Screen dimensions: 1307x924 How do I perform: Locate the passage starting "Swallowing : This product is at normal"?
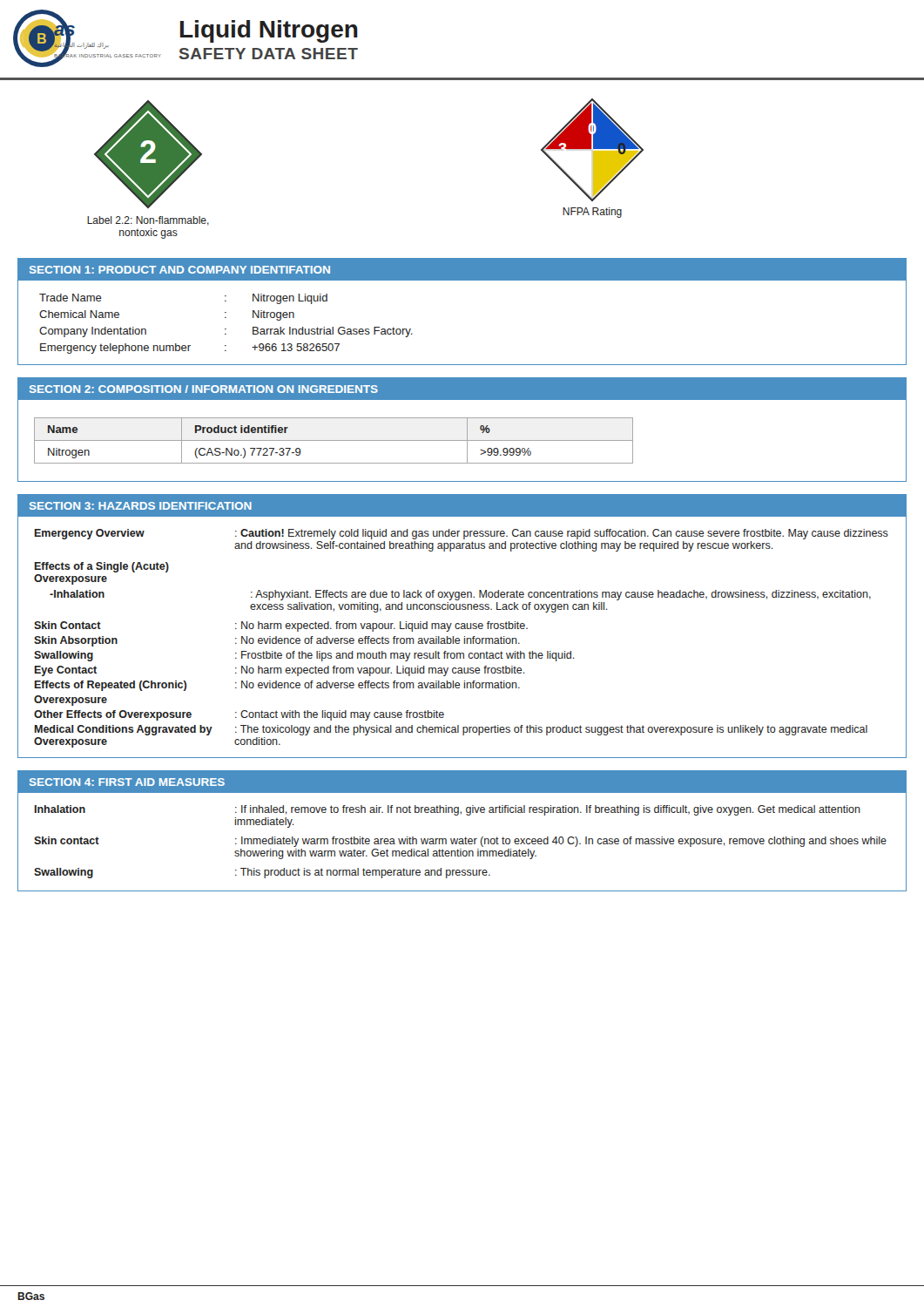point(462,872)
